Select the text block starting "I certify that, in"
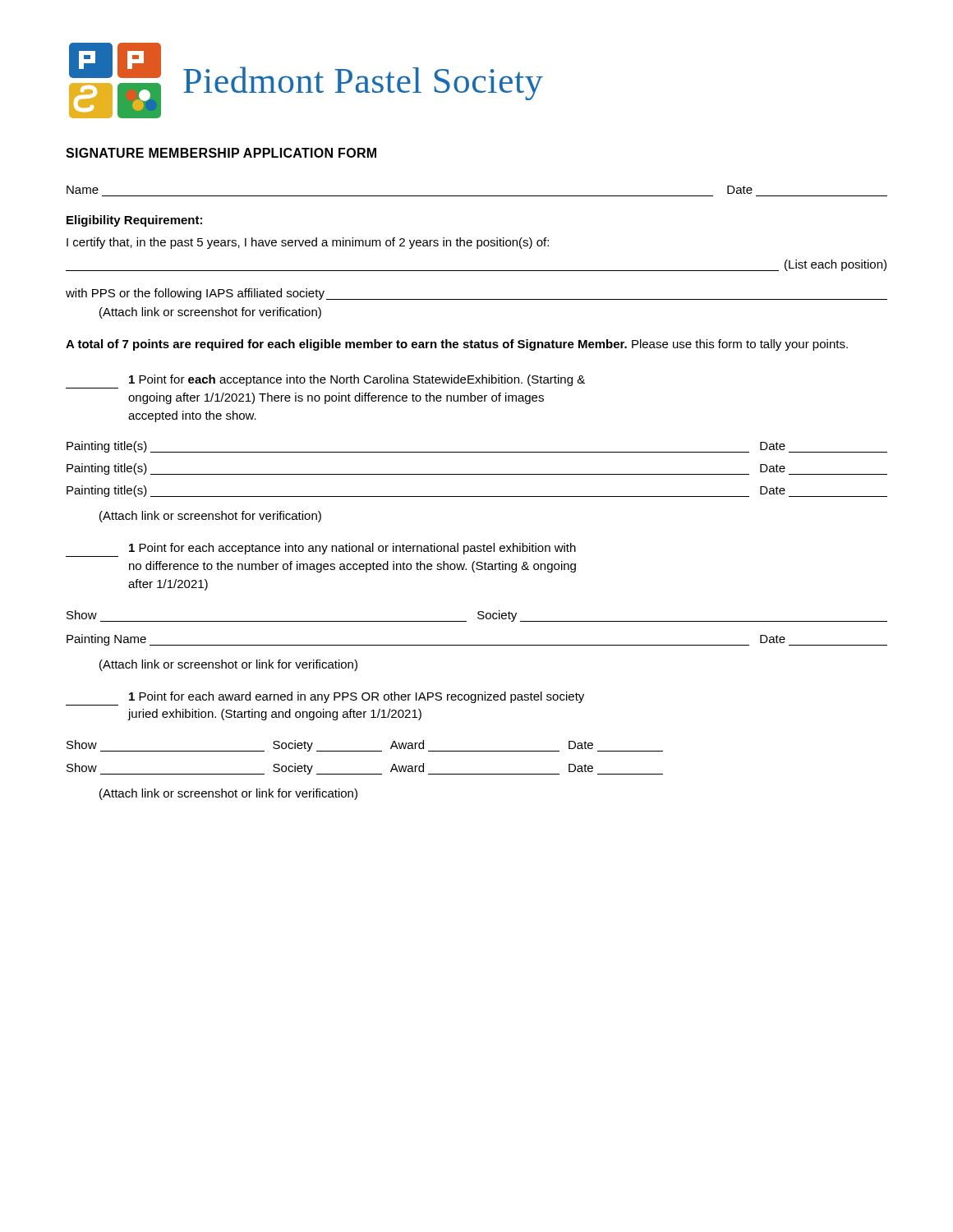The image size is (953, 1232). (308, 242)
